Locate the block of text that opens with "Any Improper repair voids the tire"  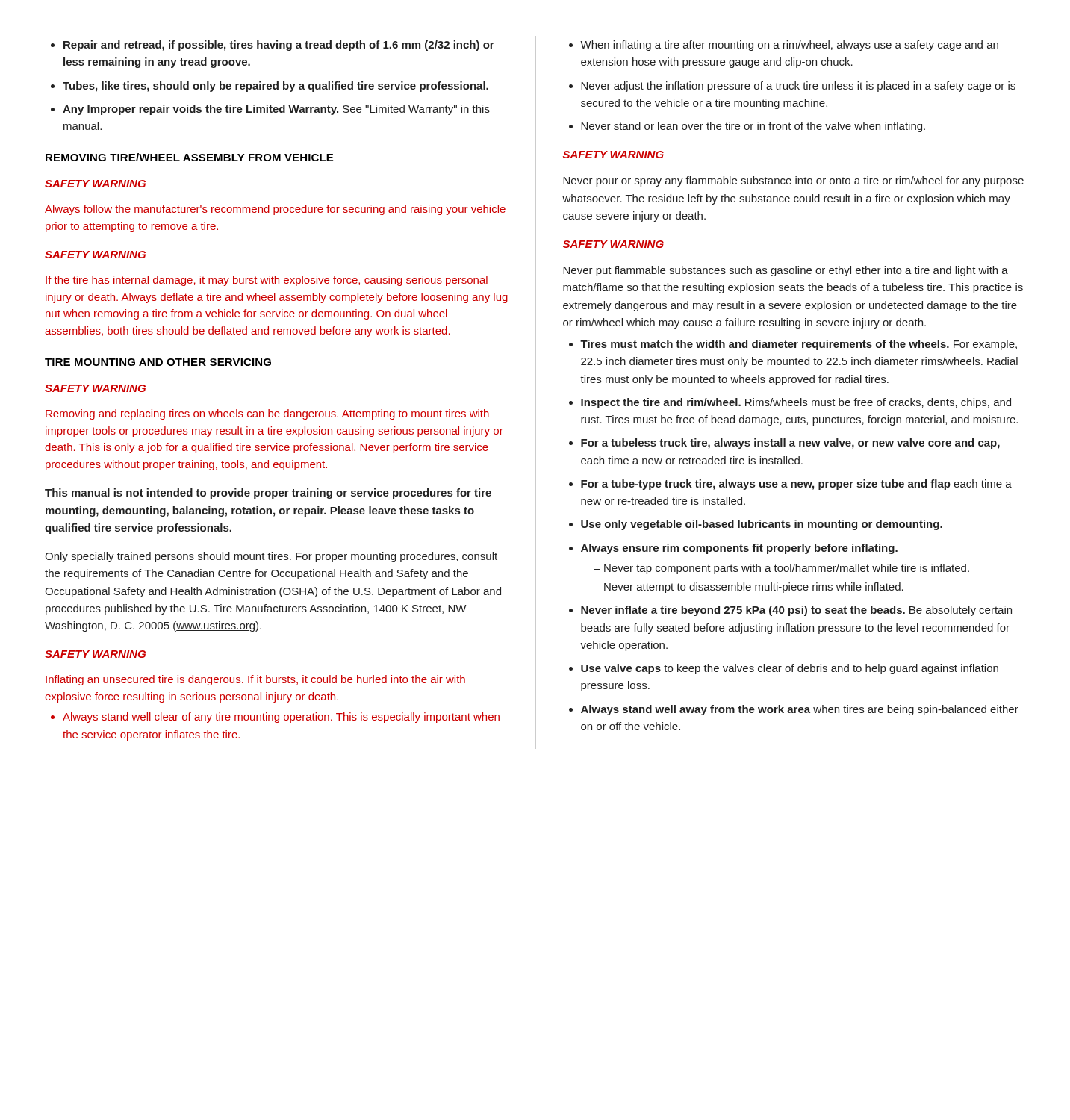coord(276,117)
